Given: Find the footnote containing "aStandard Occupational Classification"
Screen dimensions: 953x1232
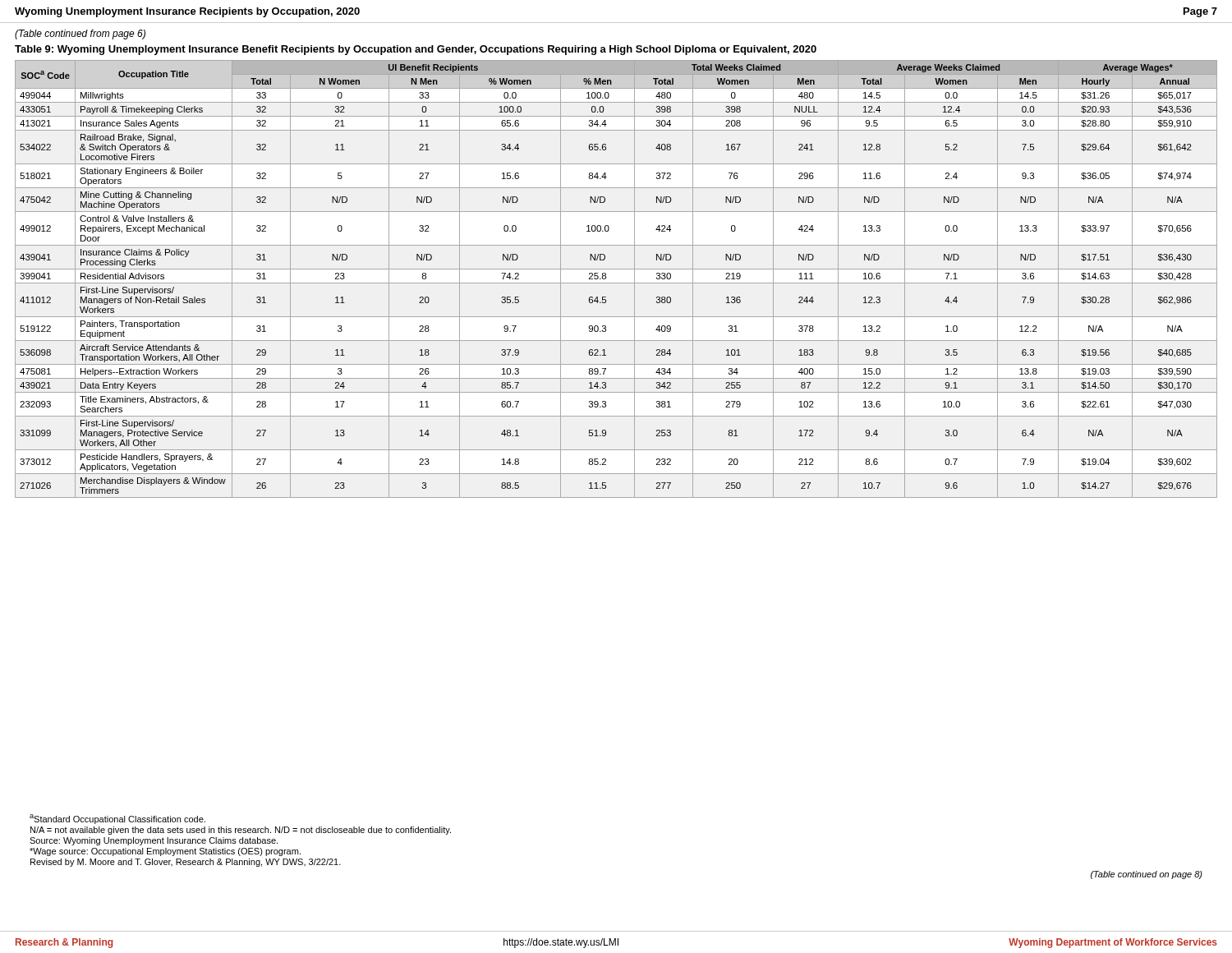Looking at the screenshot, I should point(118,818).
